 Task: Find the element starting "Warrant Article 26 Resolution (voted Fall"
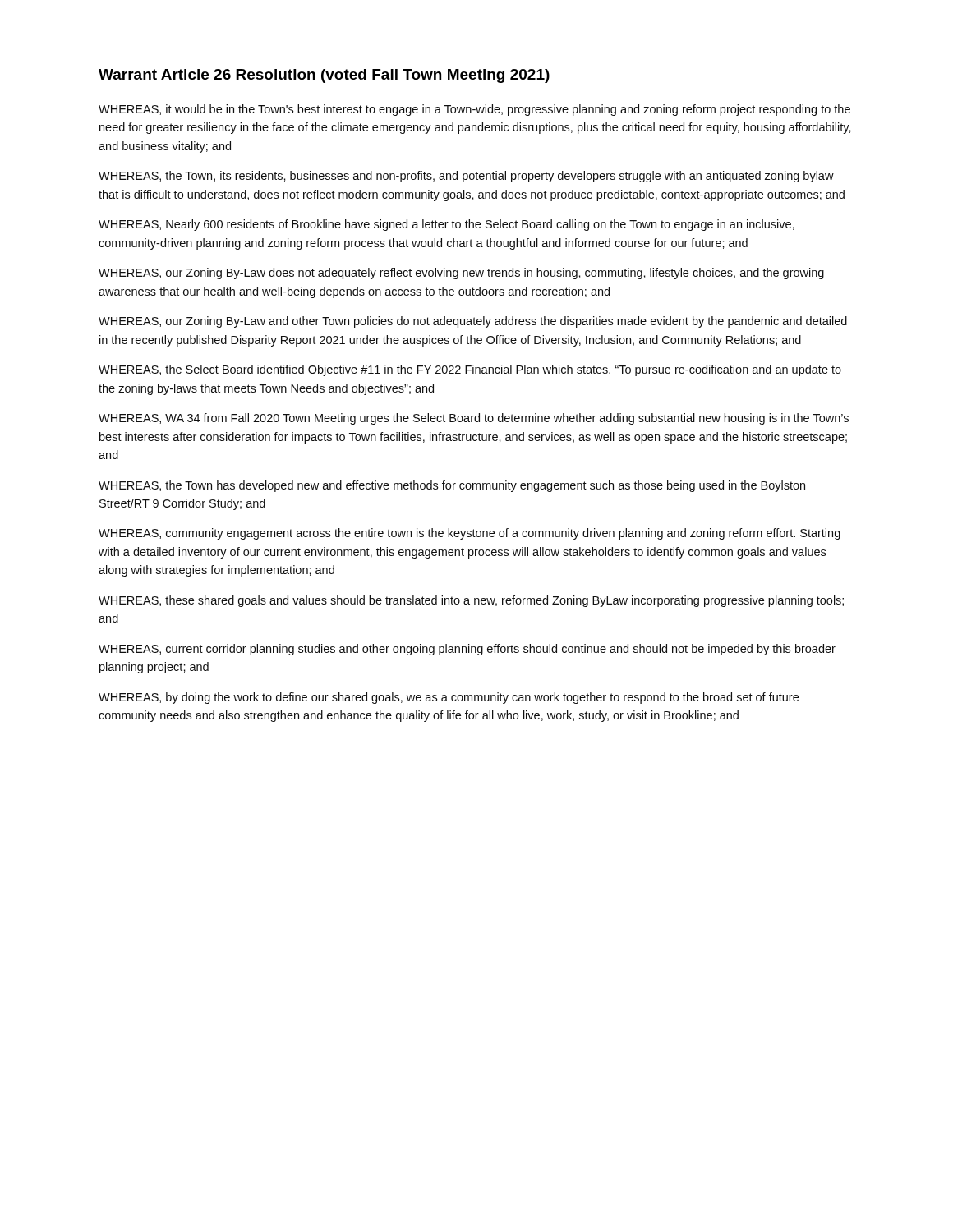324,74
